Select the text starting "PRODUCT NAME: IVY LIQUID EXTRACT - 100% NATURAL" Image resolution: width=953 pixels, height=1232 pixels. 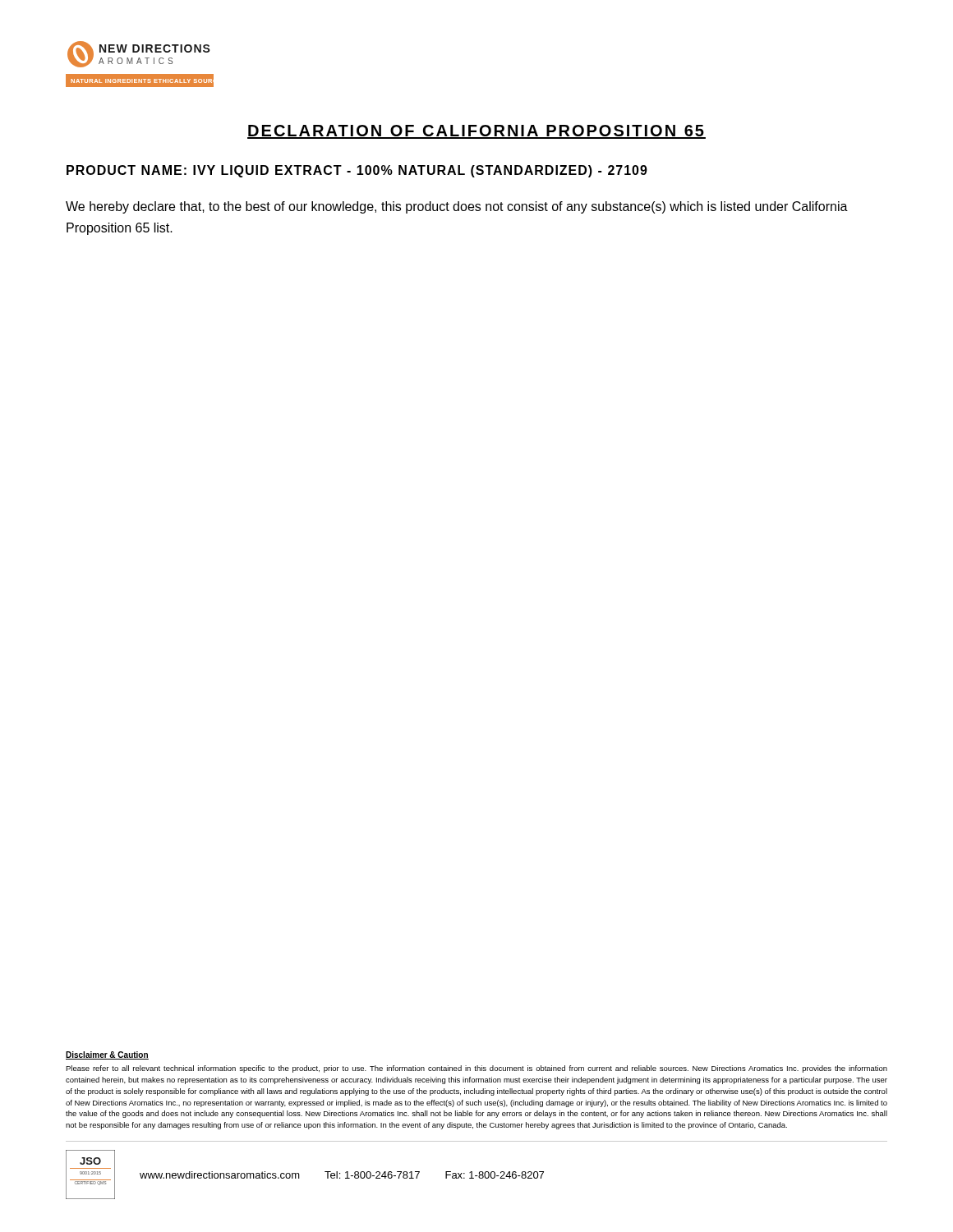[476, 171]
